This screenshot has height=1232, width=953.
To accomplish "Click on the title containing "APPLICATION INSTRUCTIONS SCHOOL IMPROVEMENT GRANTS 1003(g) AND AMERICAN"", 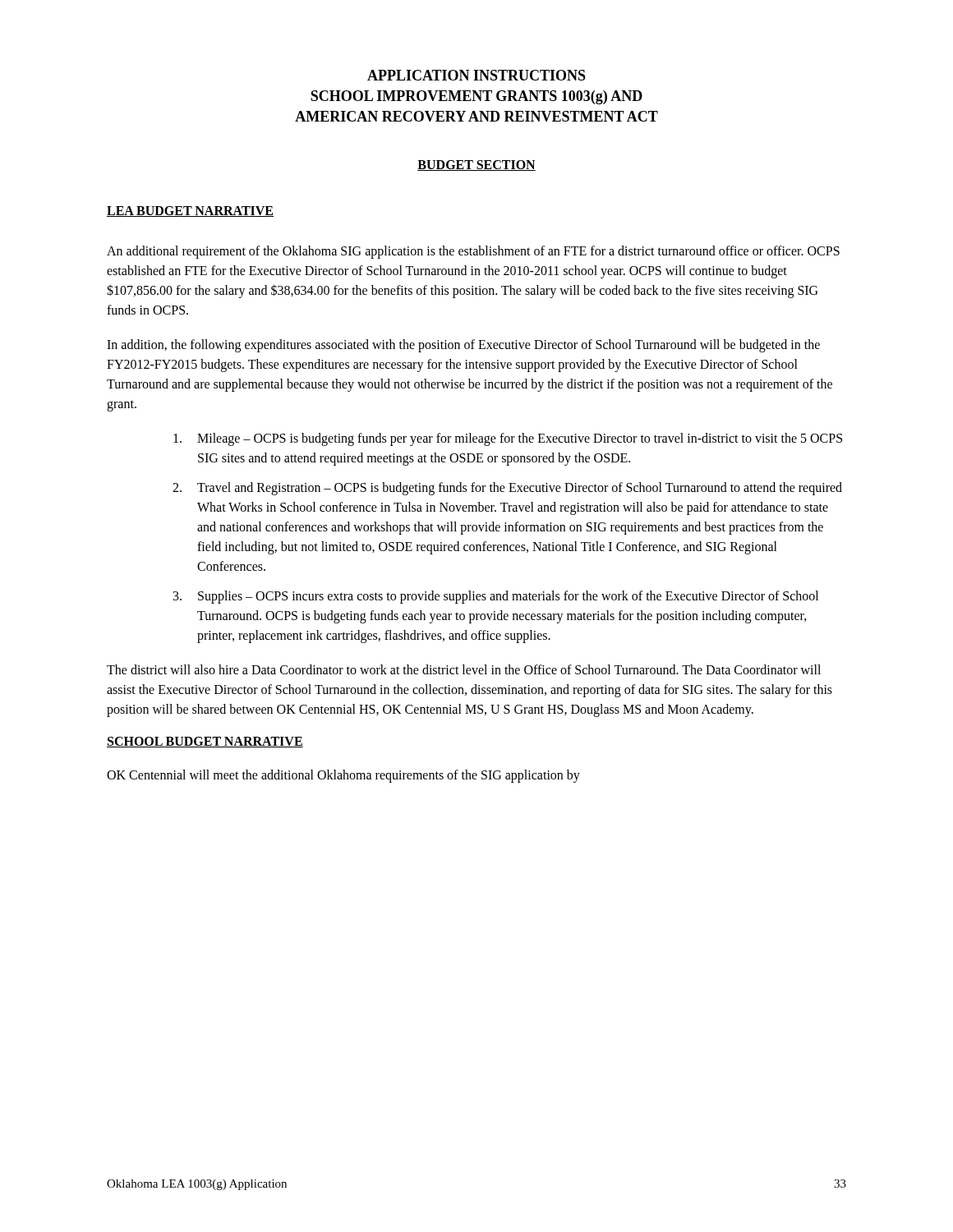I will pyautogui.click(x=476, y=97).
